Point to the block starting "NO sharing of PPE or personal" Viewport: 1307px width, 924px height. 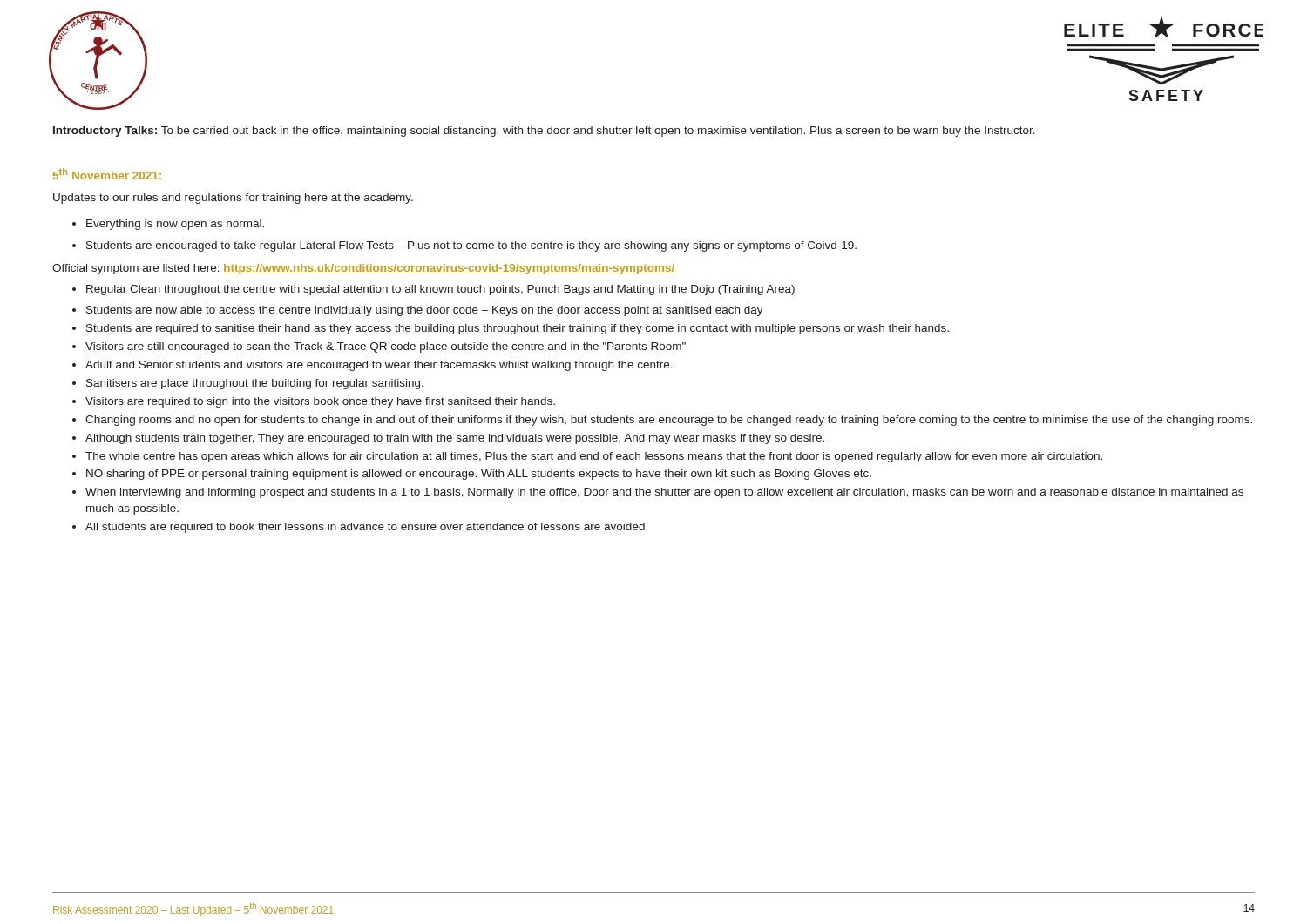479,474
